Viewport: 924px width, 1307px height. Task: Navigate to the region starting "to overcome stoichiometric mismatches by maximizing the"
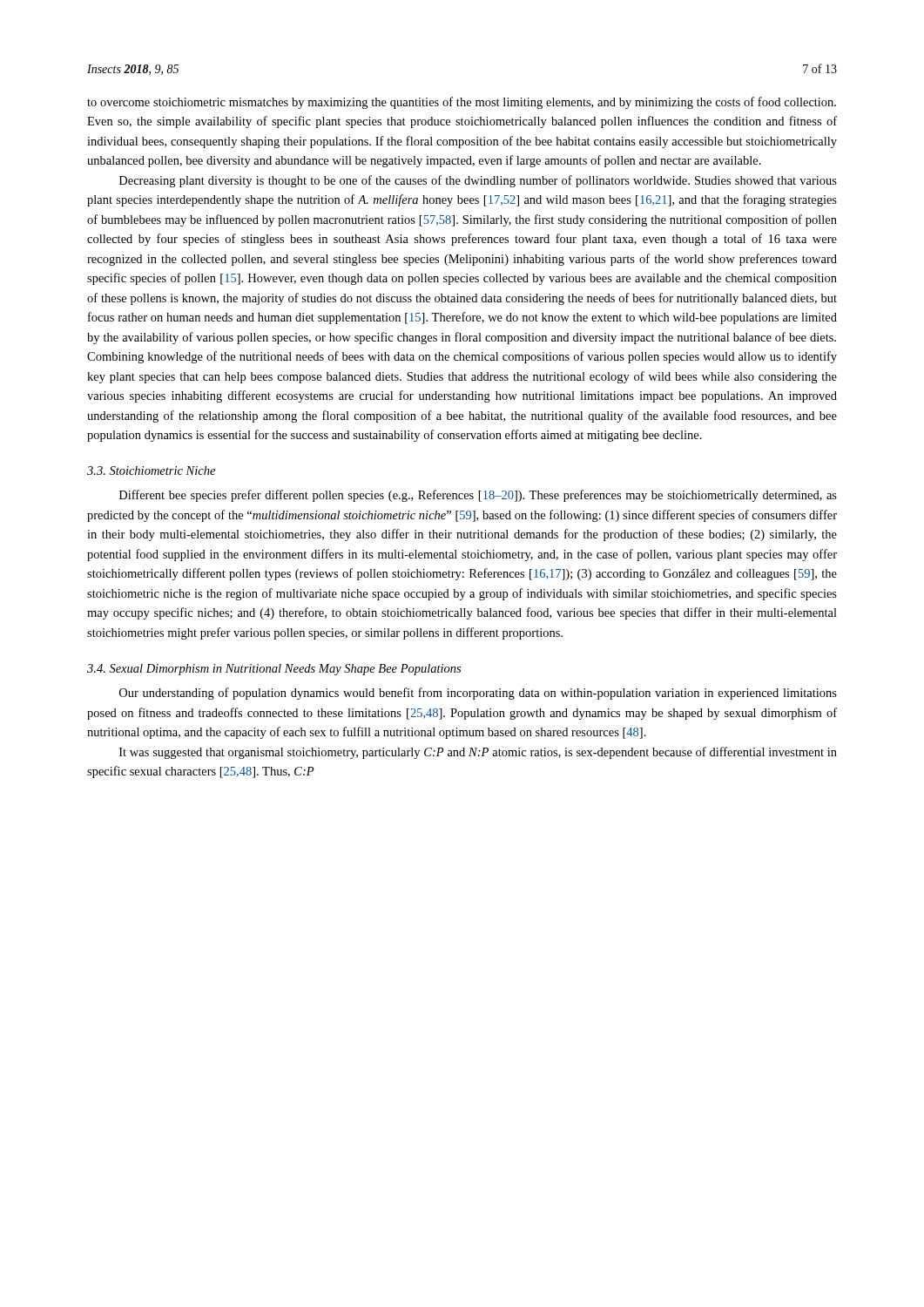(x=462, y=132)
